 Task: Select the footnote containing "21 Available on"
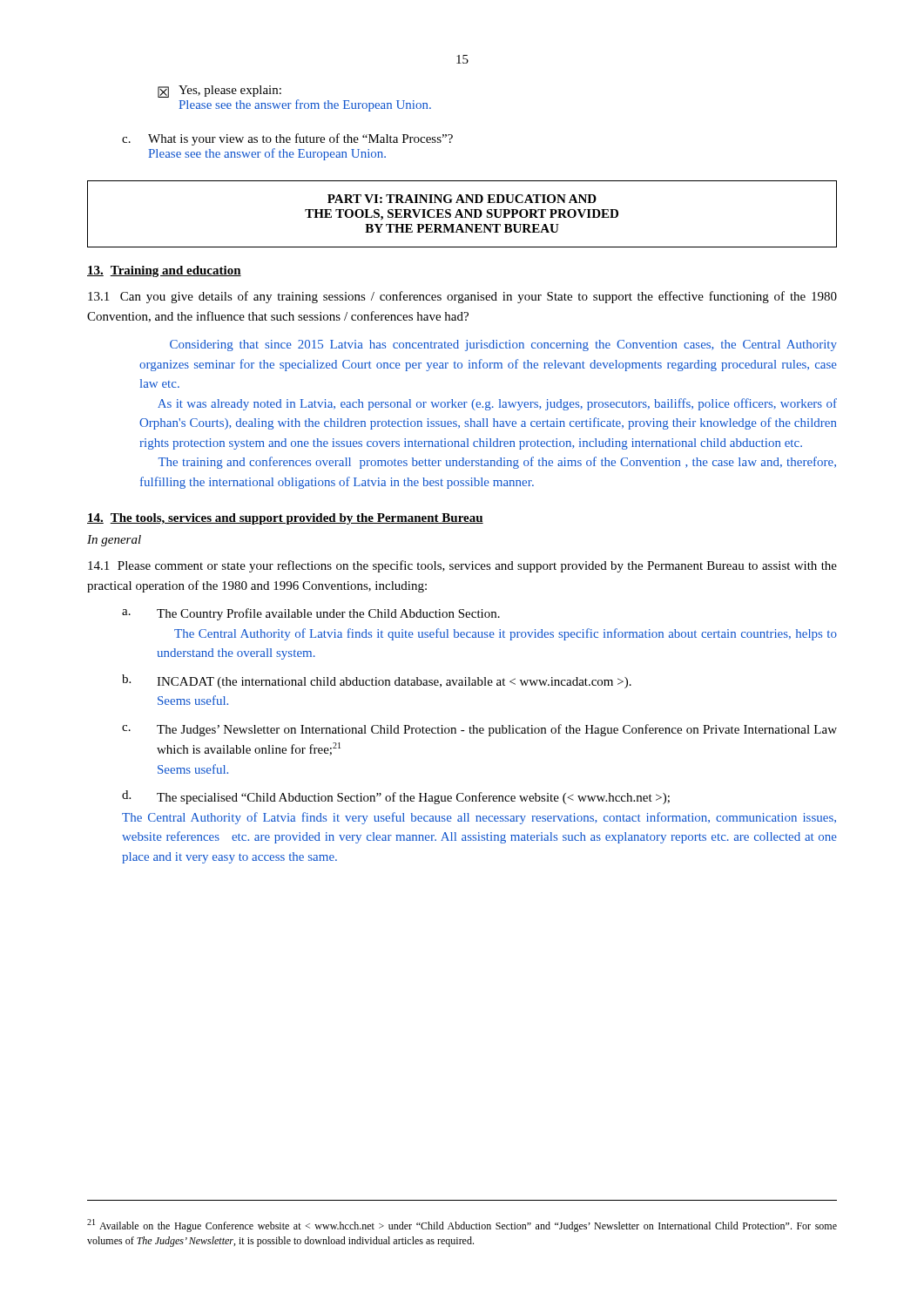[462, 1224]
